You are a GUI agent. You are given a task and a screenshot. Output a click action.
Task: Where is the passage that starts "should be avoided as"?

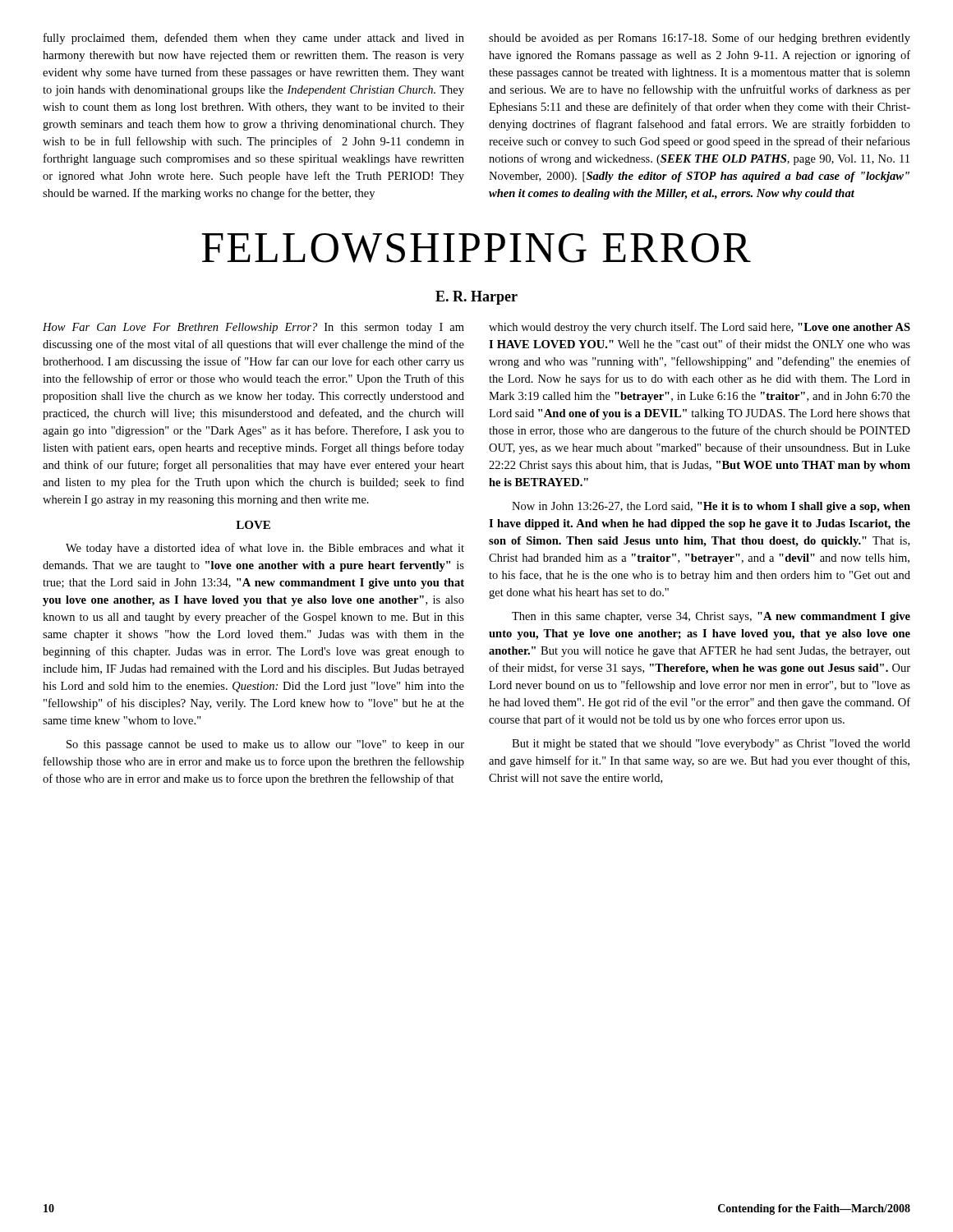(x=700, y=115)
